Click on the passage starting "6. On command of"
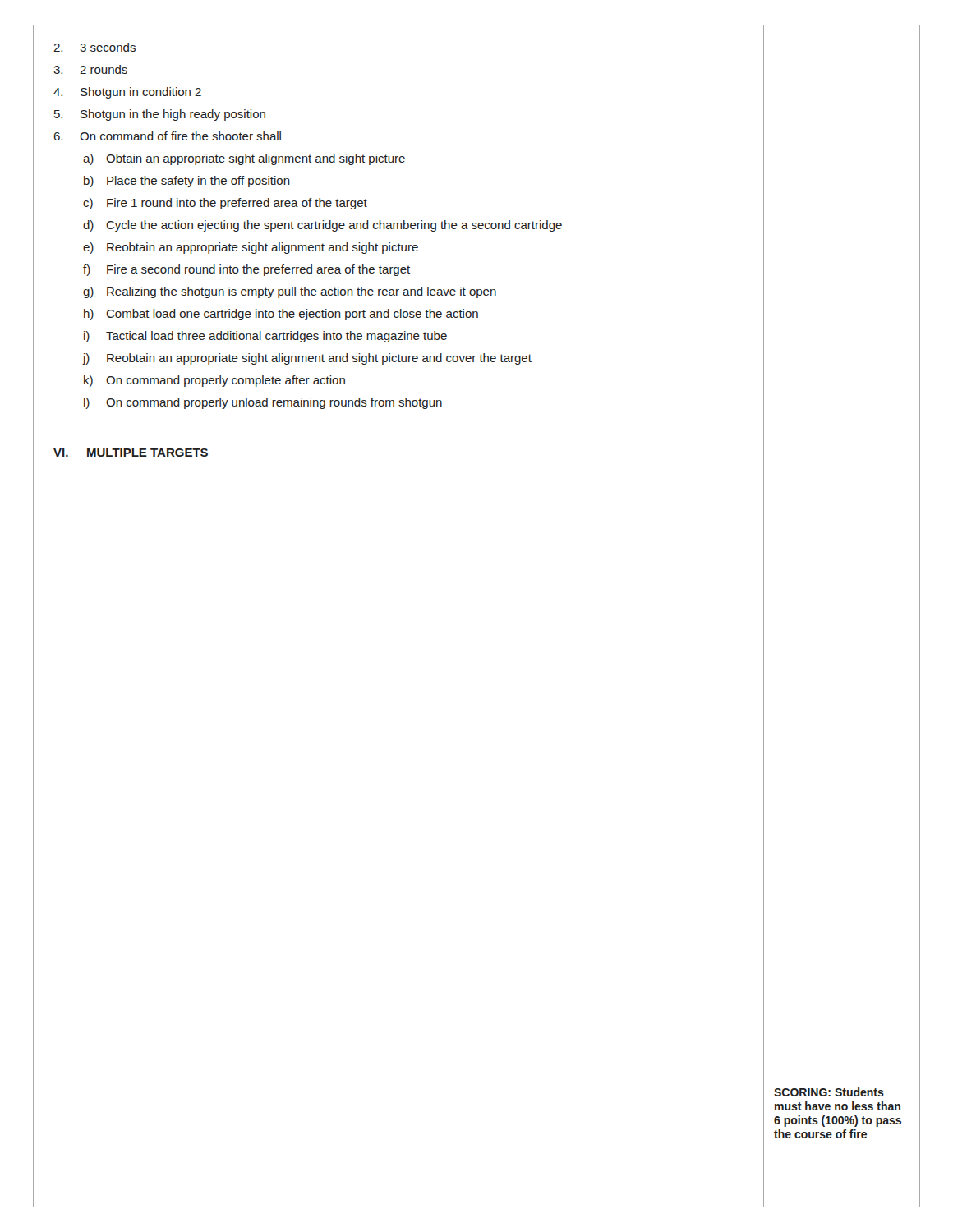Image resolution: width=953 pixels, height=1232 pixels. (x=167, y=136)
